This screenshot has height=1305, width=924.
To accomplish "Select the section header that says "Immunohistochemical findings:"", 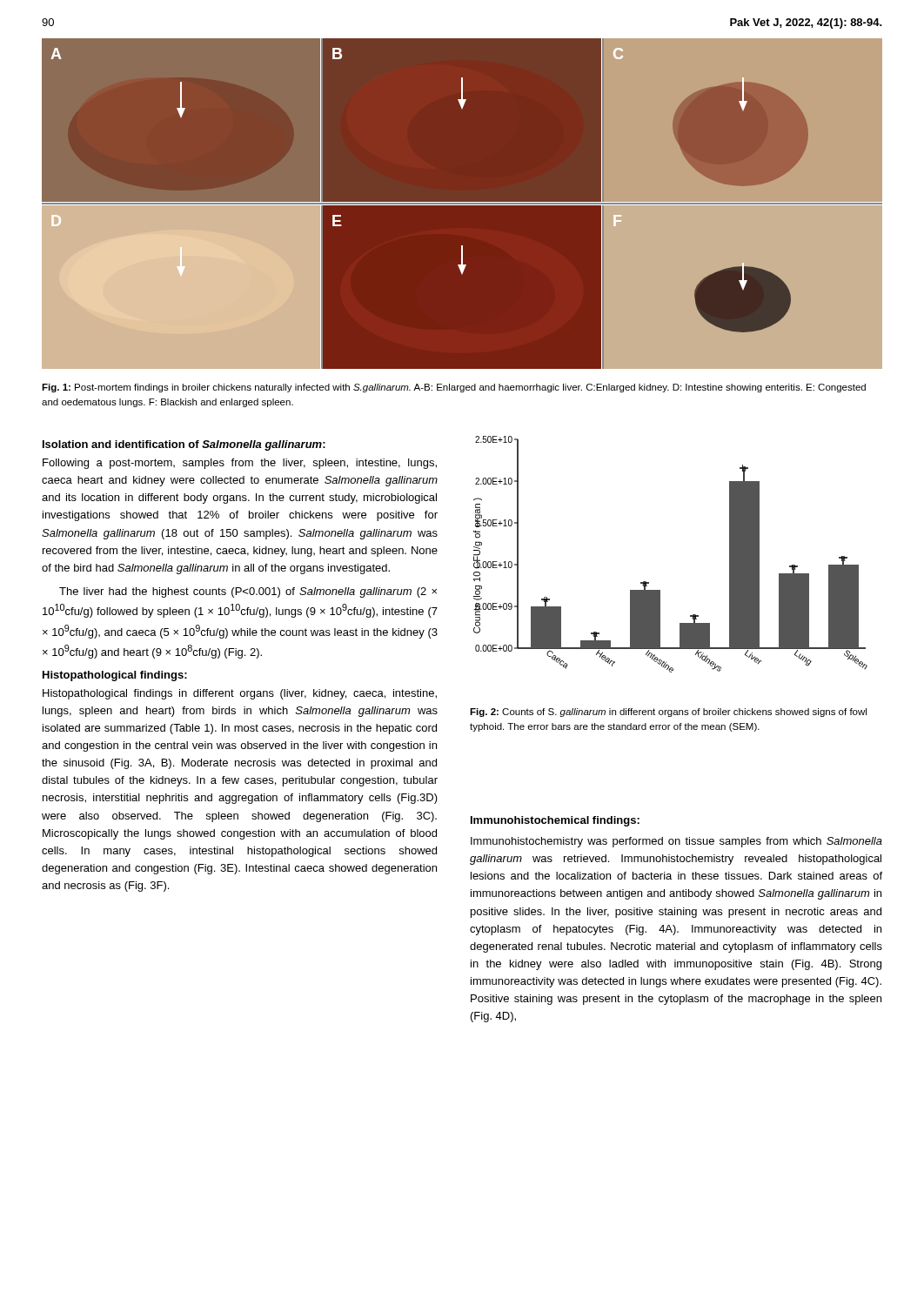I will [x=555, y=820].
